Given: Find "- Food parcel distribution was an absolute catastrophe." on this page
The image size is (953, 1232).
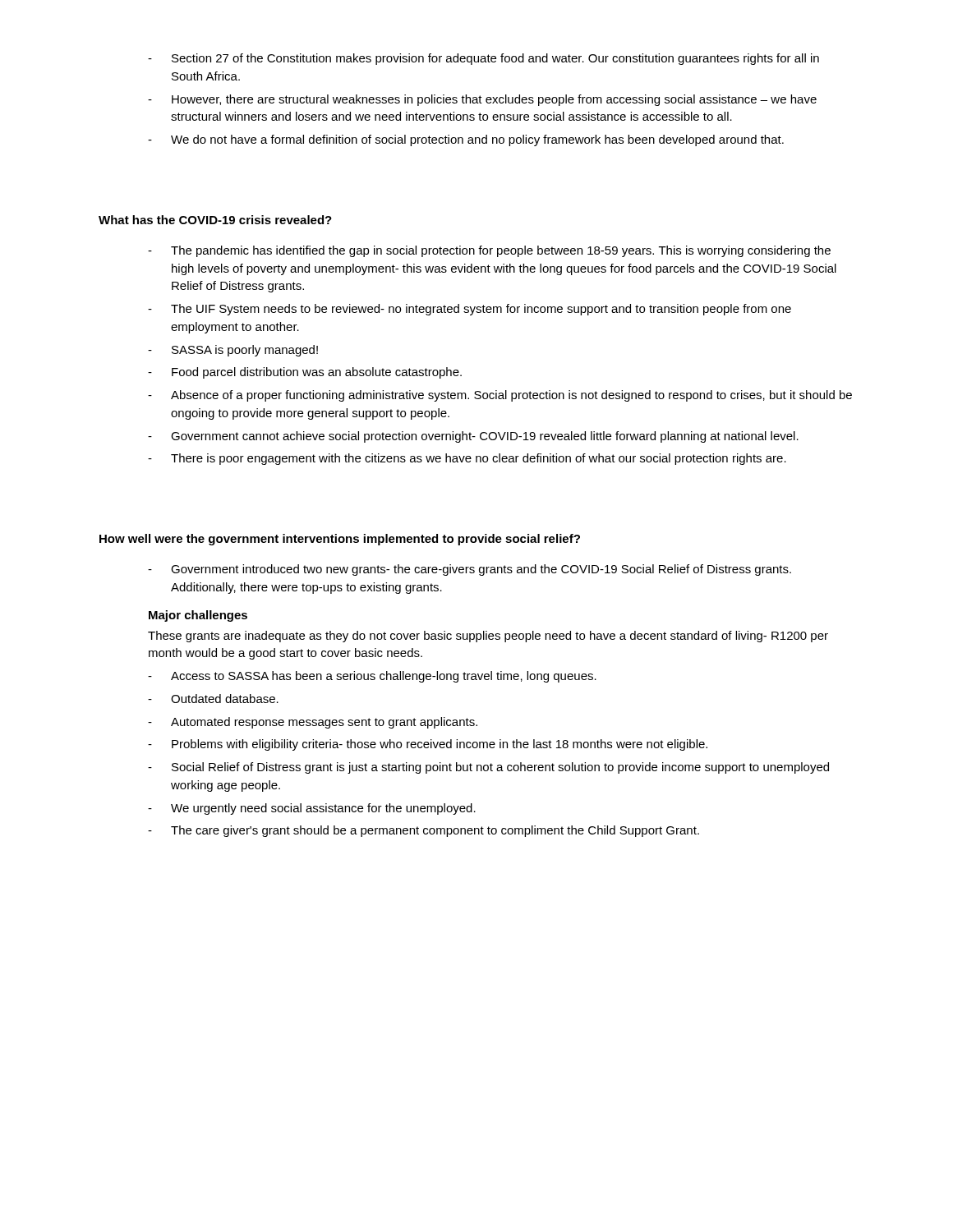Looking at the screenshot, I should click(x=305, y=373).
